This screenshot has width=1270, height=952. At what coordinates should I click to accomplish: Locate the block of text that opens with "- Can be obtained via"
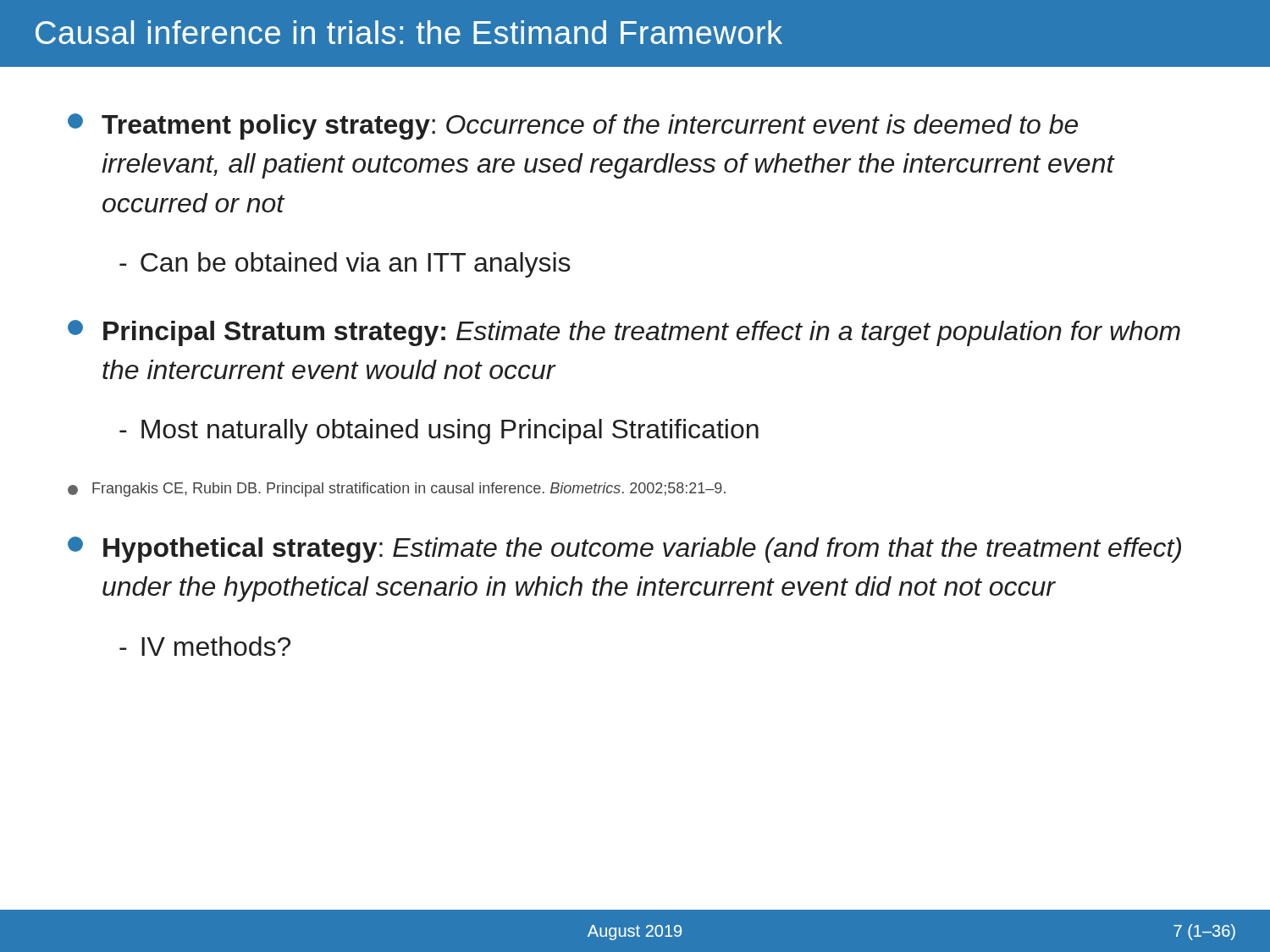pos(345,263)
